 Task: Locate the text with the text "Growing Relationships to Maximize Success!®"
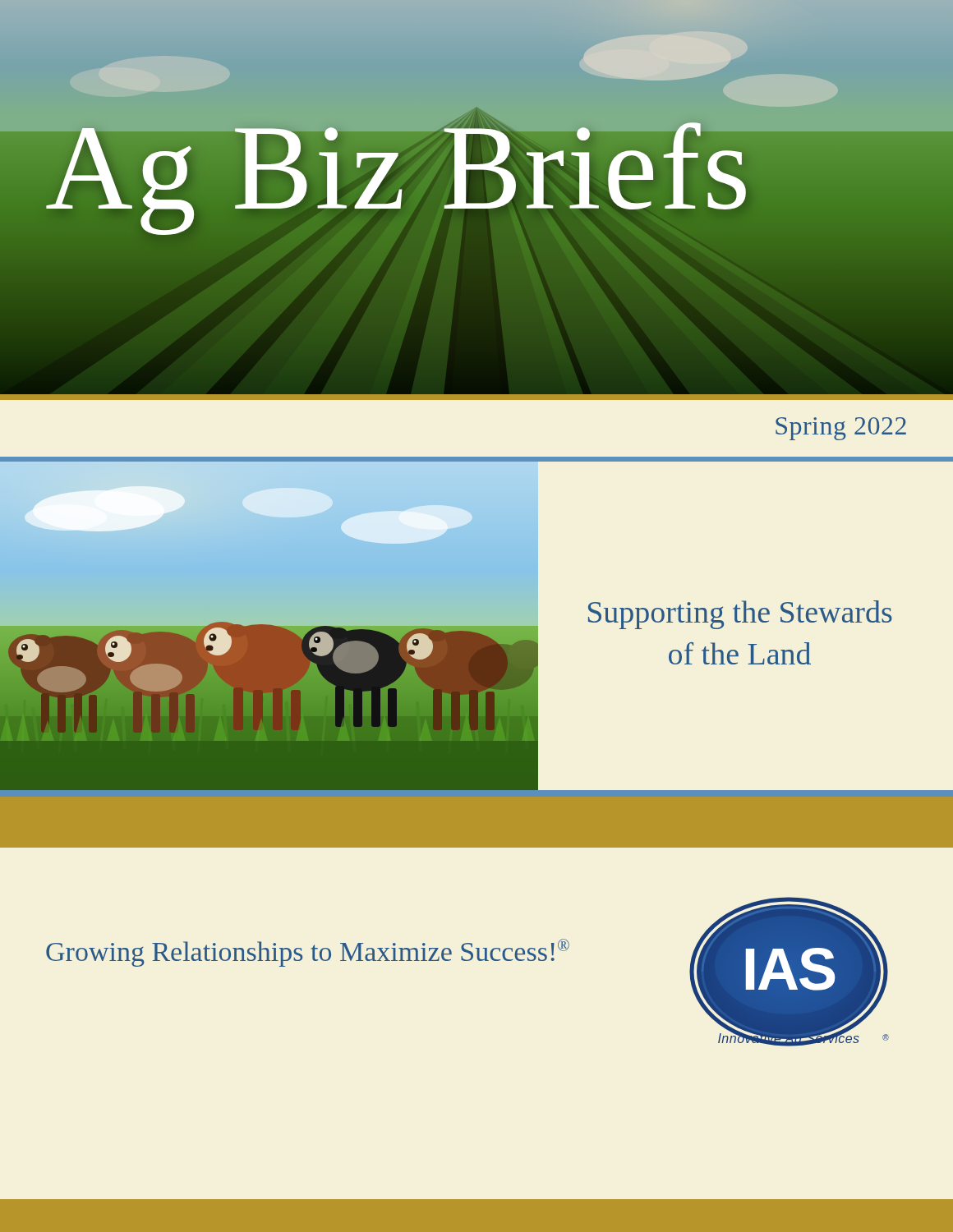pyautogui.click(x=307, y=952)
